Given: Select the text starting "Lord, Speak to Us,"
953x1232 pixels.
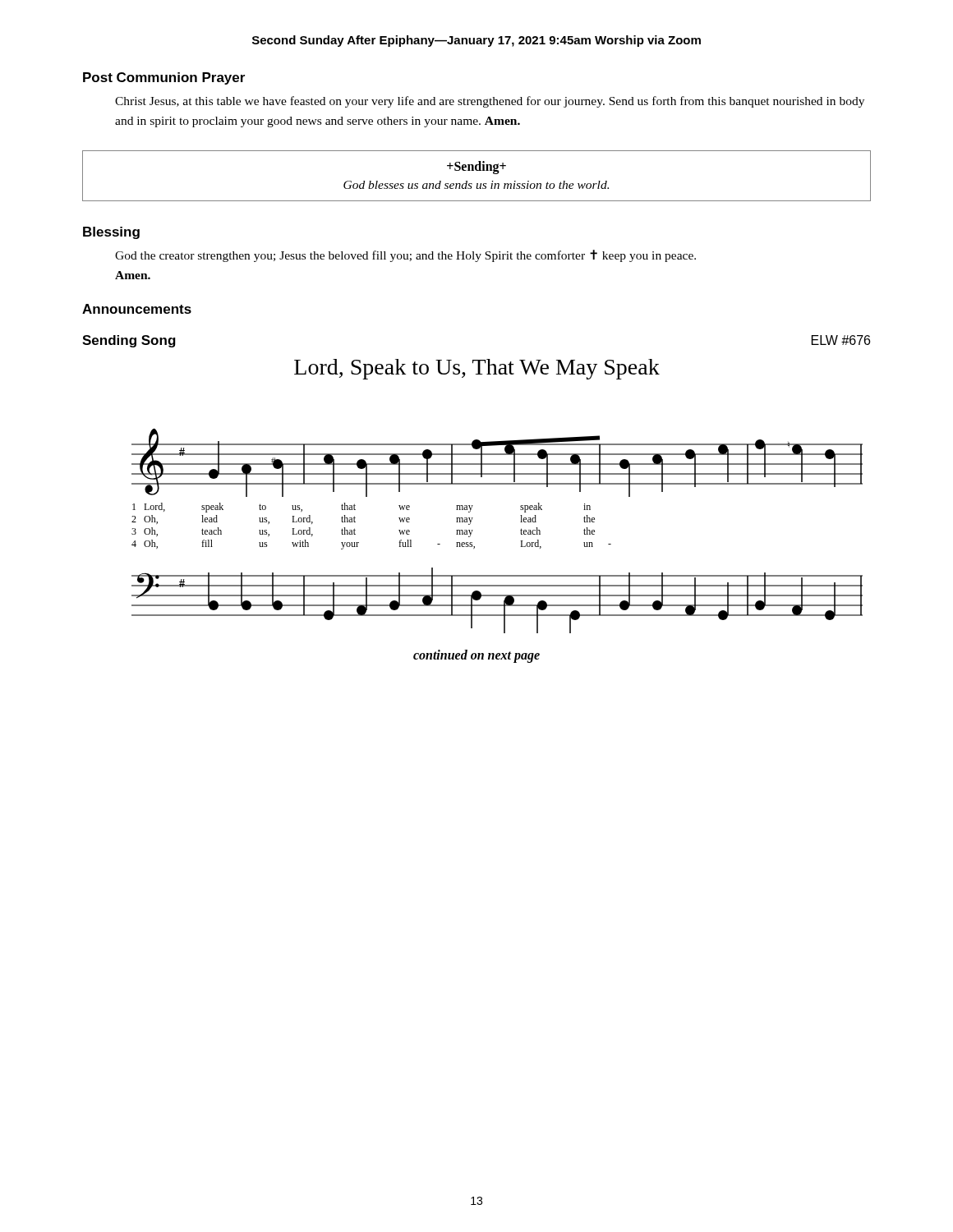Looking at the screenshot, I should (x=476, y=367).
